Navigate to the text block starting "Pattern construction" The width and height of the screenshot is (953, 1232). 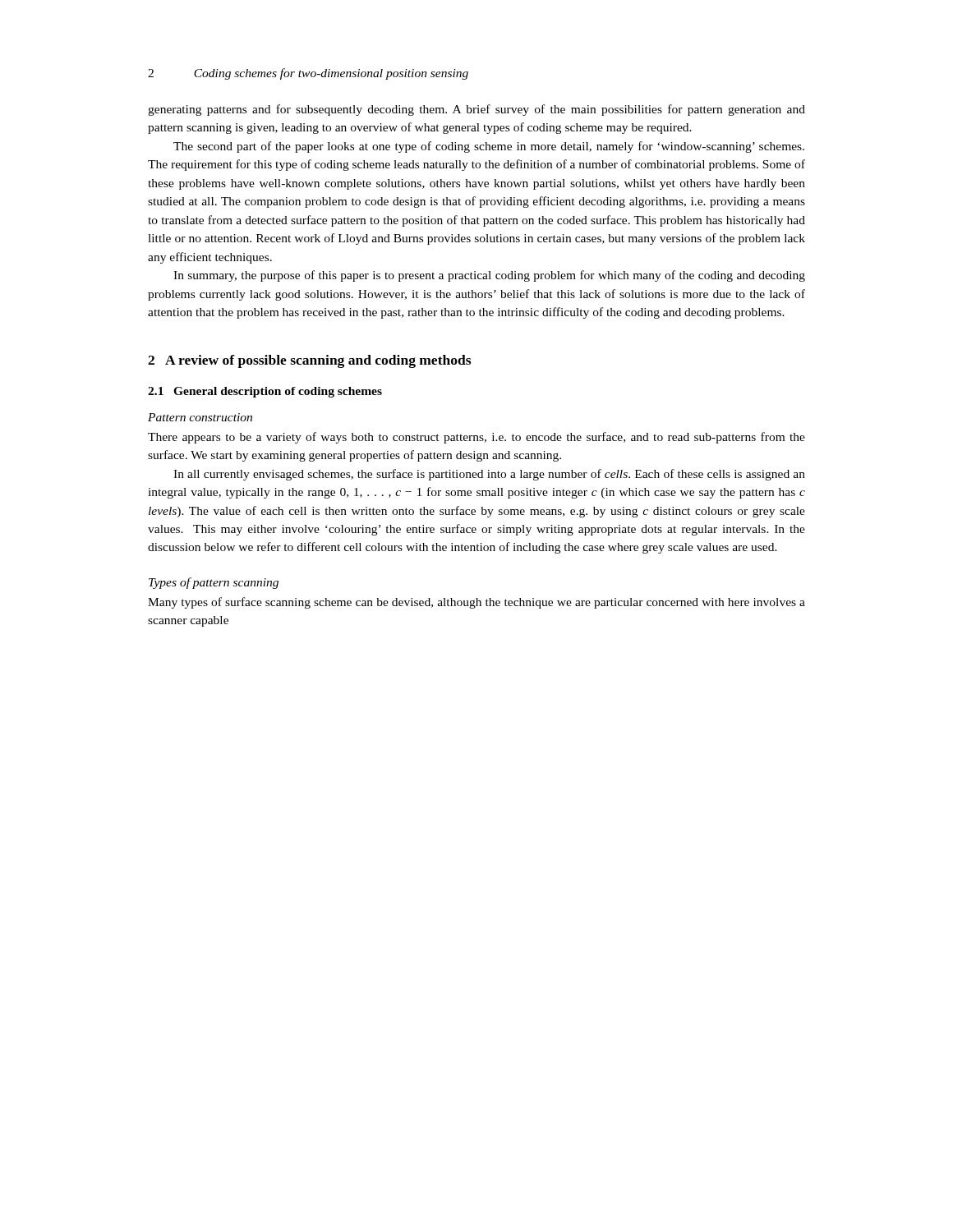point(200,417)
